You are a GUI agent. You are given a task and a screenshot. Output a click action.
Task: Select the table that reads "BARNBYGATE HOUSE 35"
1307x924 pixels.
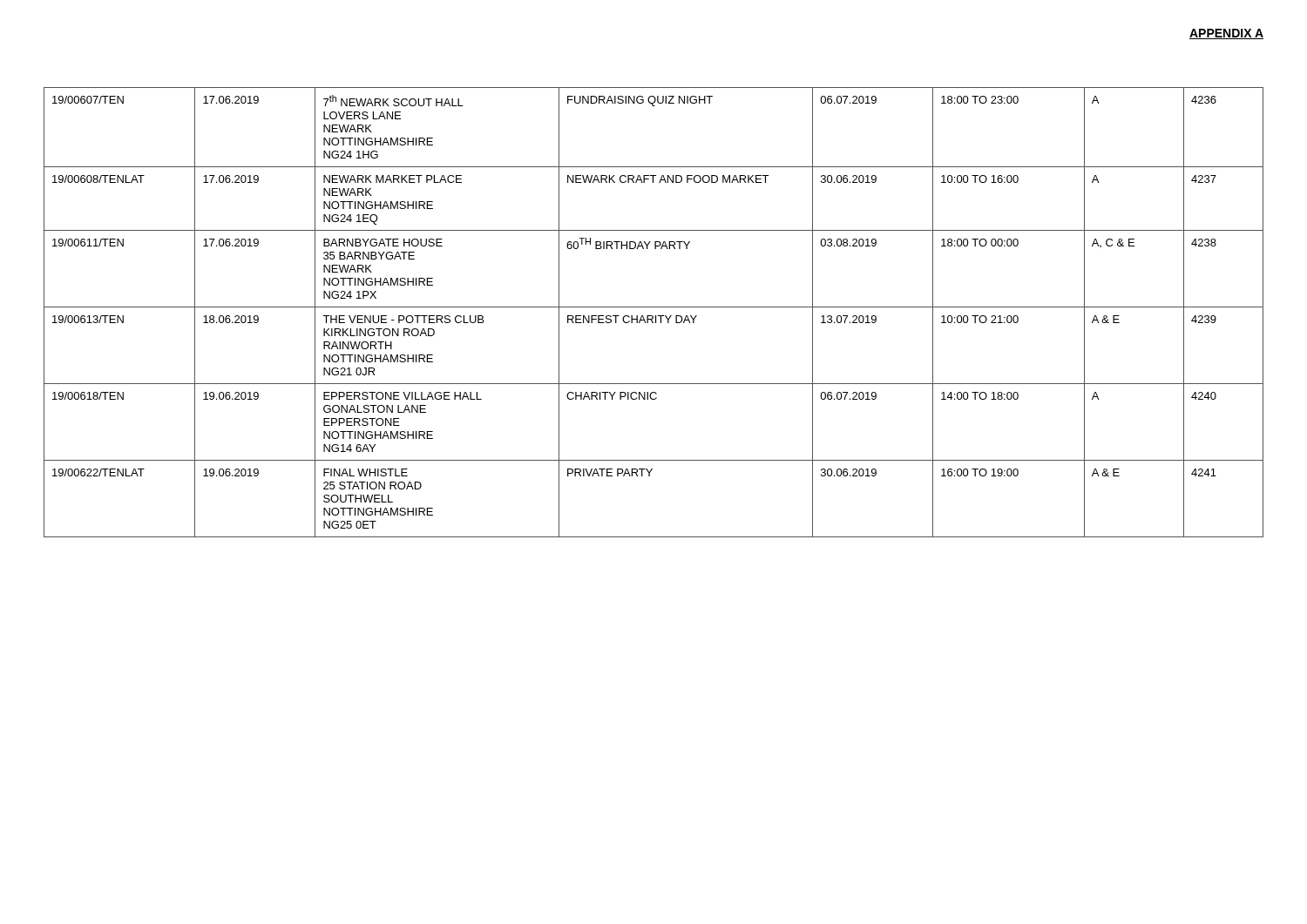654,312
